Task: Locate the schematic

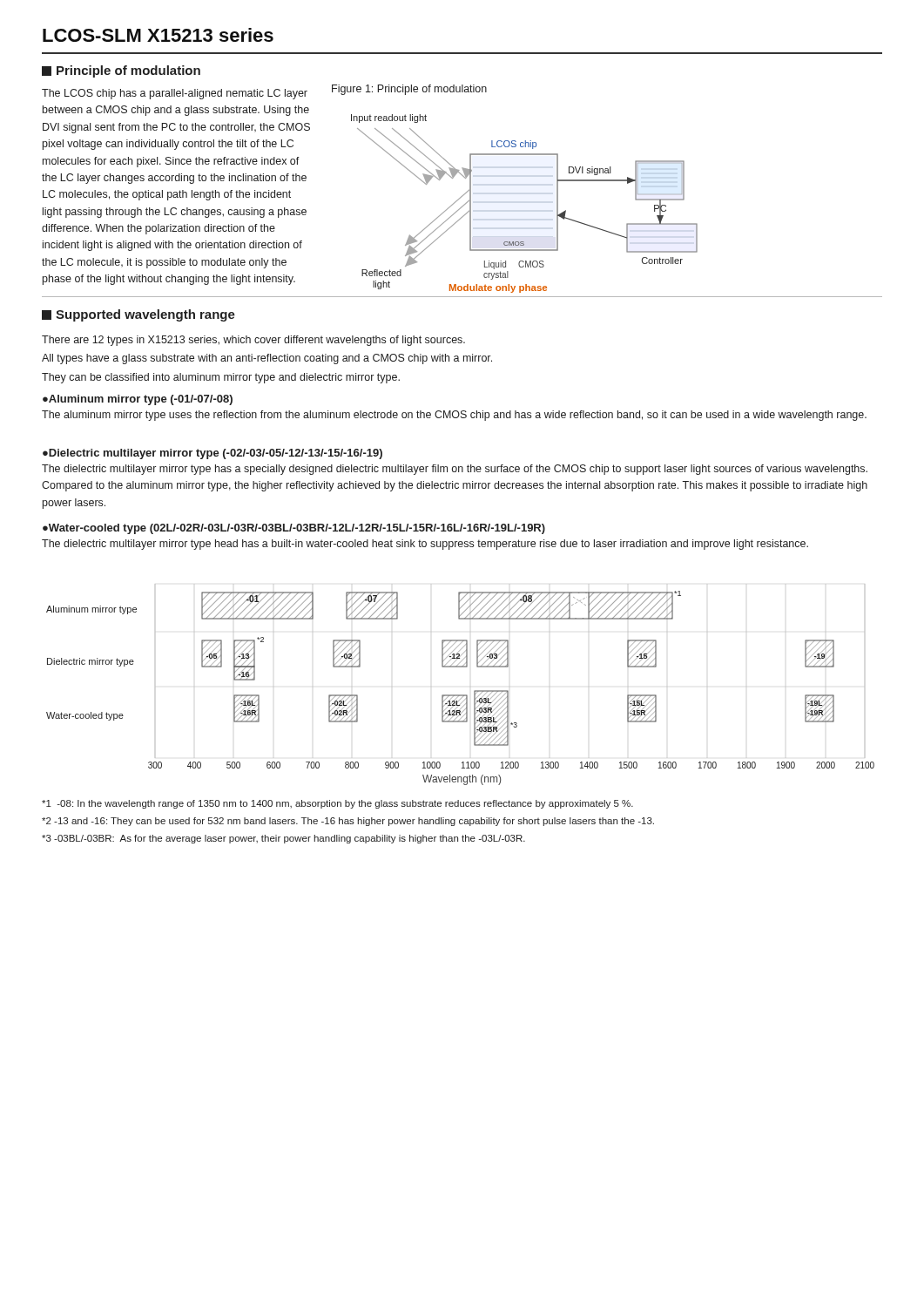Action: (607, 198)
